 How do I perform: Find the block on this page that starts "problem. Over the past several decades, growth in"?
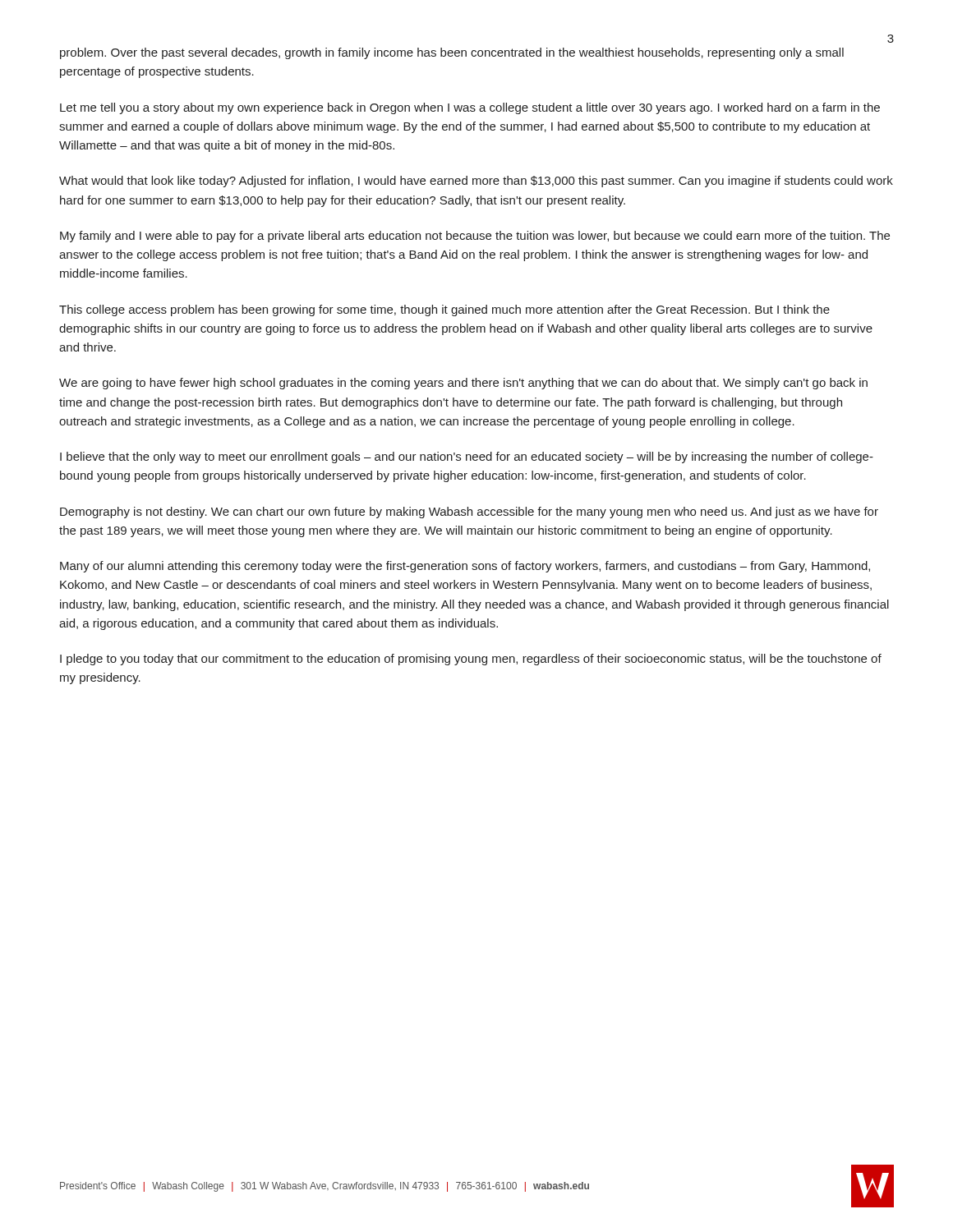coord(452,62)
